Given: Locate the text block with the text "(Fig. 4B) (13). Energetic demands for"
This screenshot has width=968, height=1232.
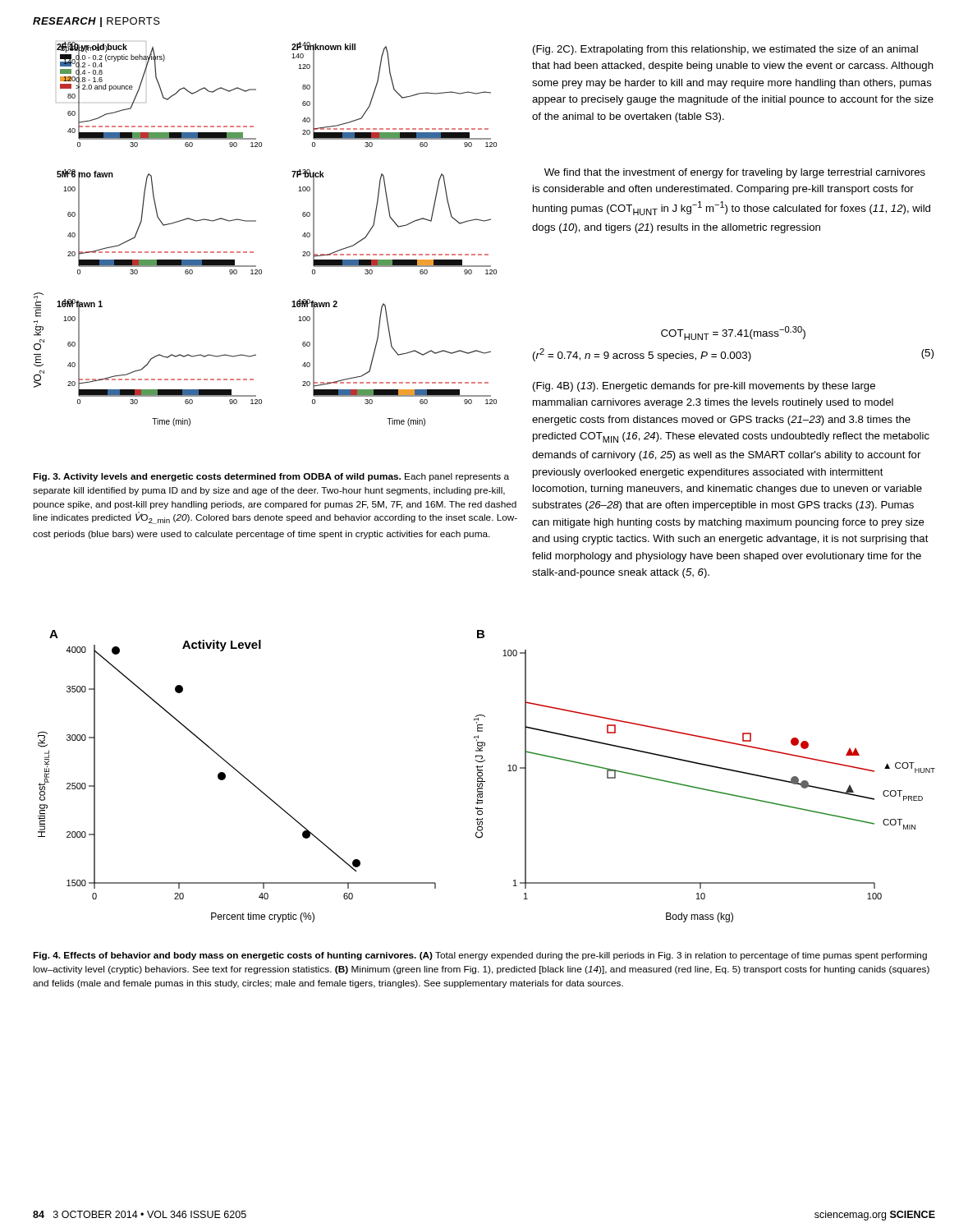Looking at the screenshot, I should click(731, 479).
